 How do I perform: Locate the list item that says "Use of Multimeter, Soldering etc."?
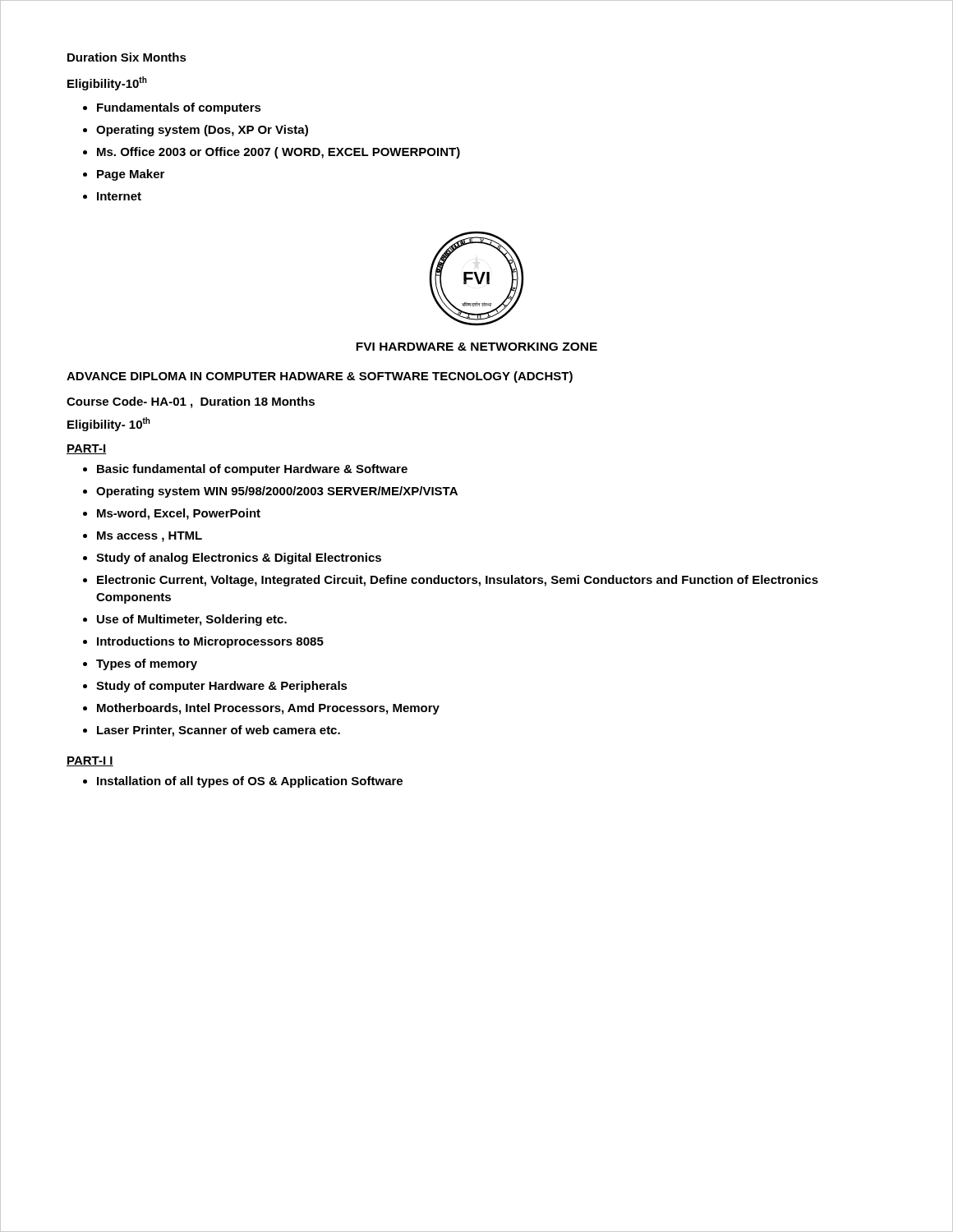pos(192,619)
